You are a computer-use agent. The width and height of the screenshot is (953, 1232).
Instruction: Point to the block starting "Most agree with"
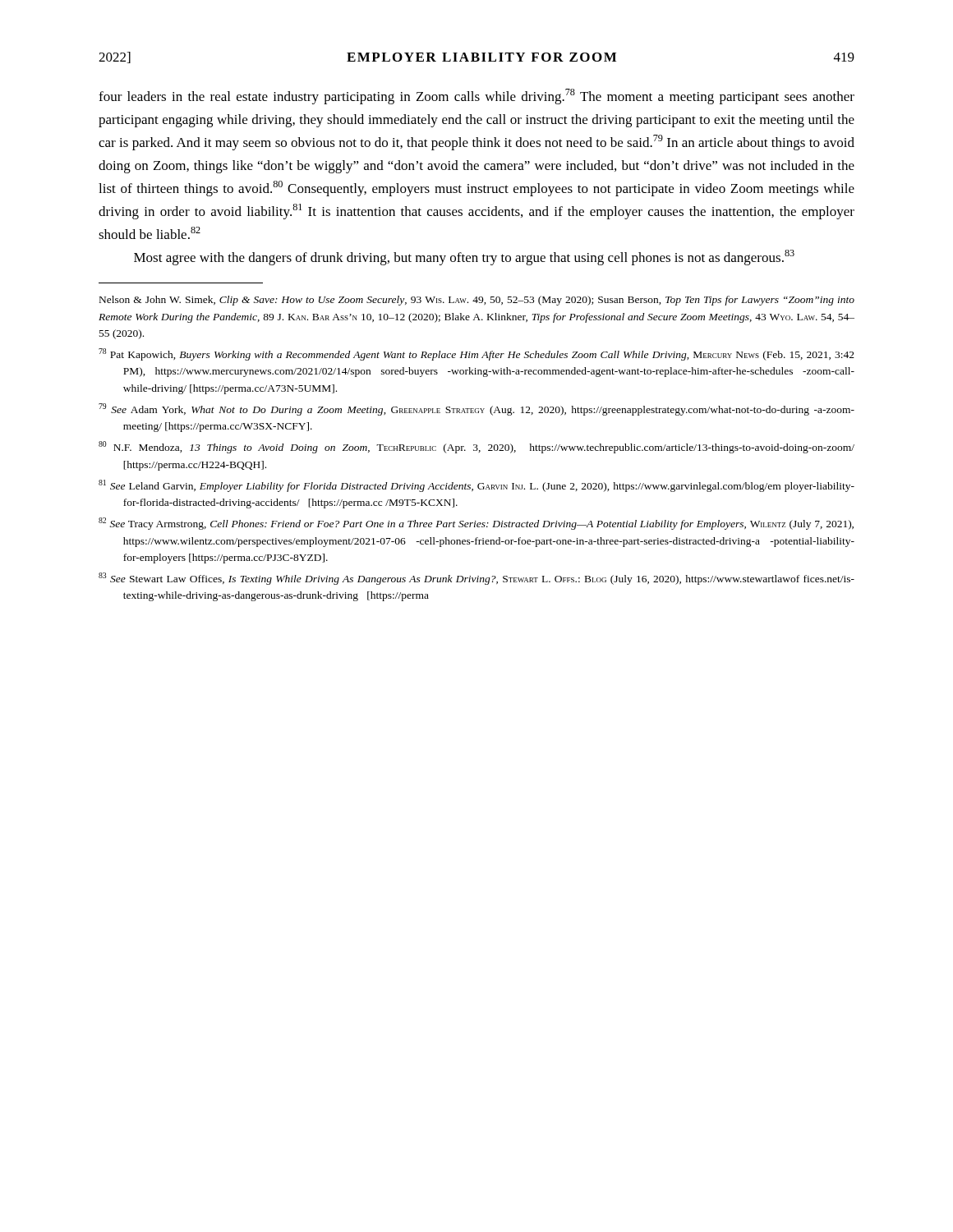[476, 258]
